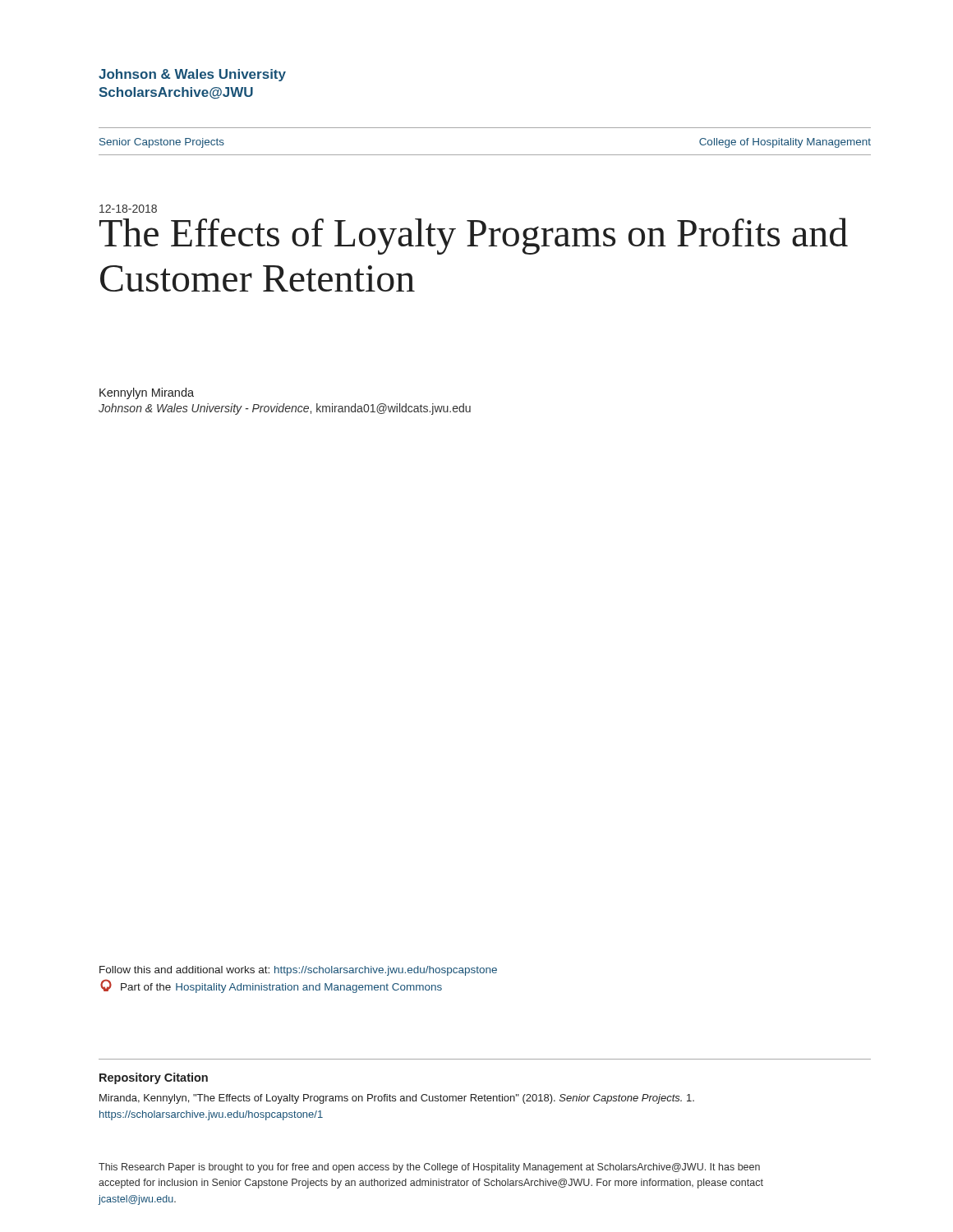Screen dimensions: 1232x953
Task: Locate the text block that says "This Research Paper is brought"
Action: (485, 1183)
